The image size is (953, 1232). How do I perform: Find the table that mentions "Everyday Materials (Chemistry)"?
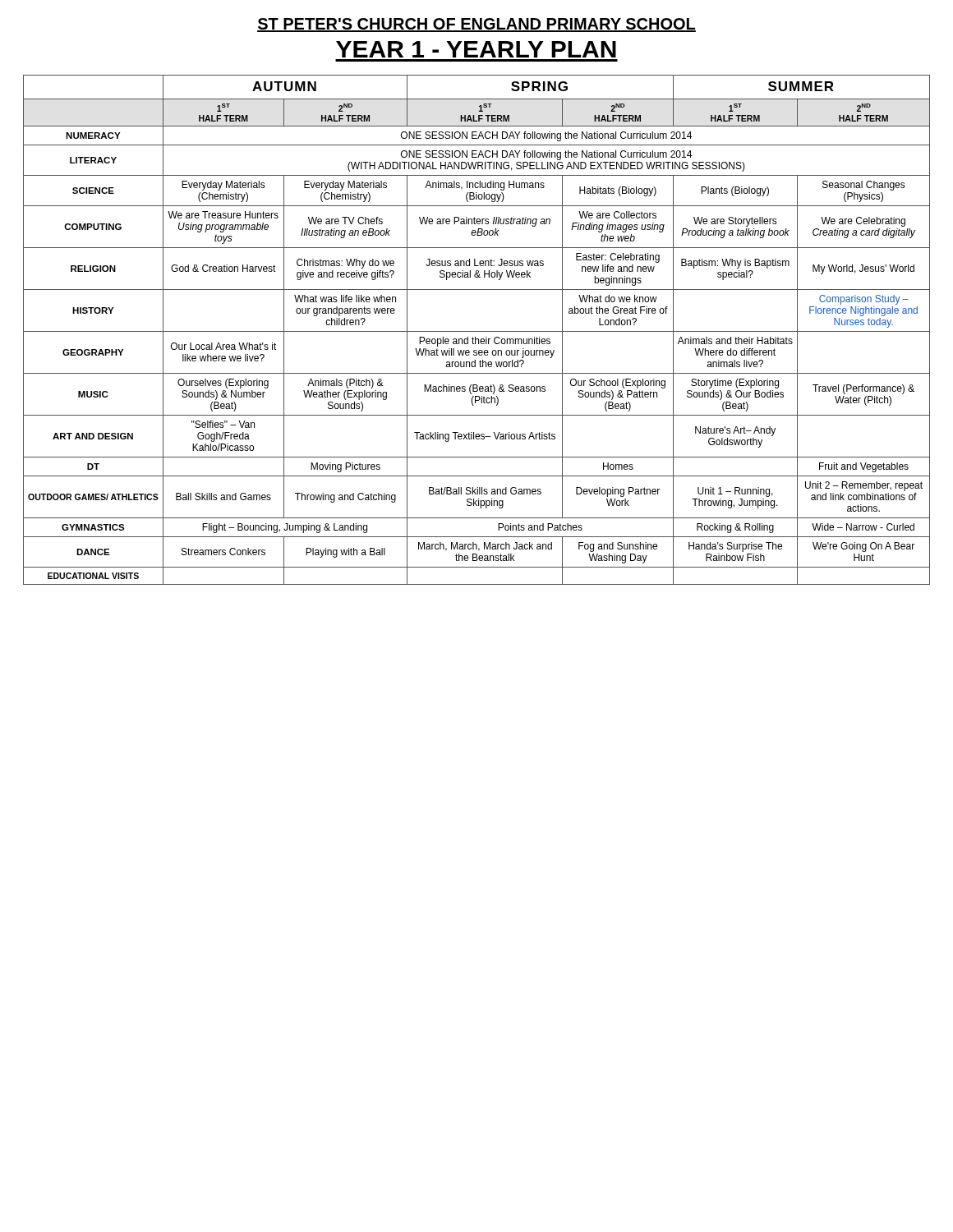click(x=476, y=330)
